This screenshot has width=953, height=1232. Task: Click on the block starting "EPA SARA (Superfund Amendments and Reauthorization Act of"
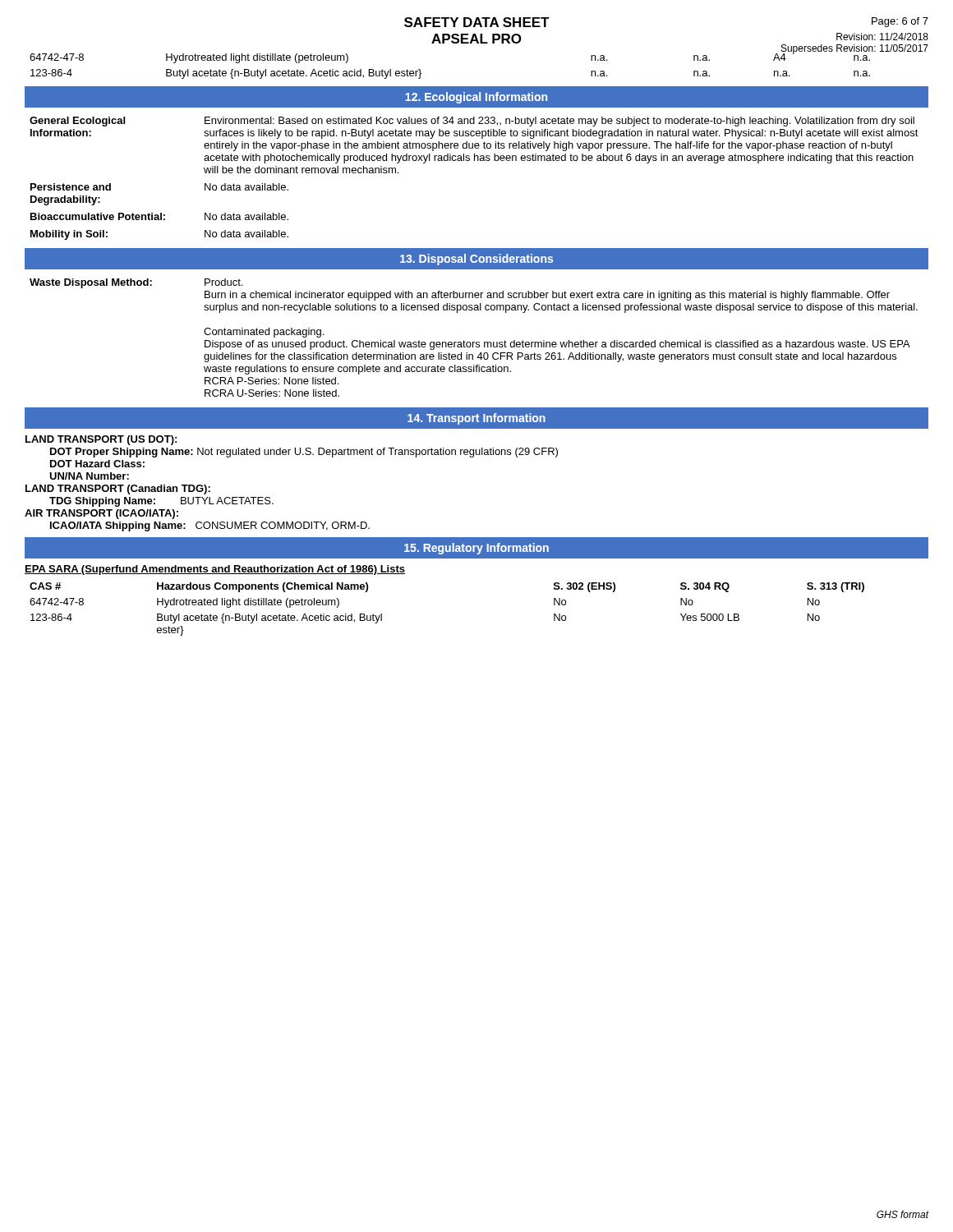click(x=215, y=569)
